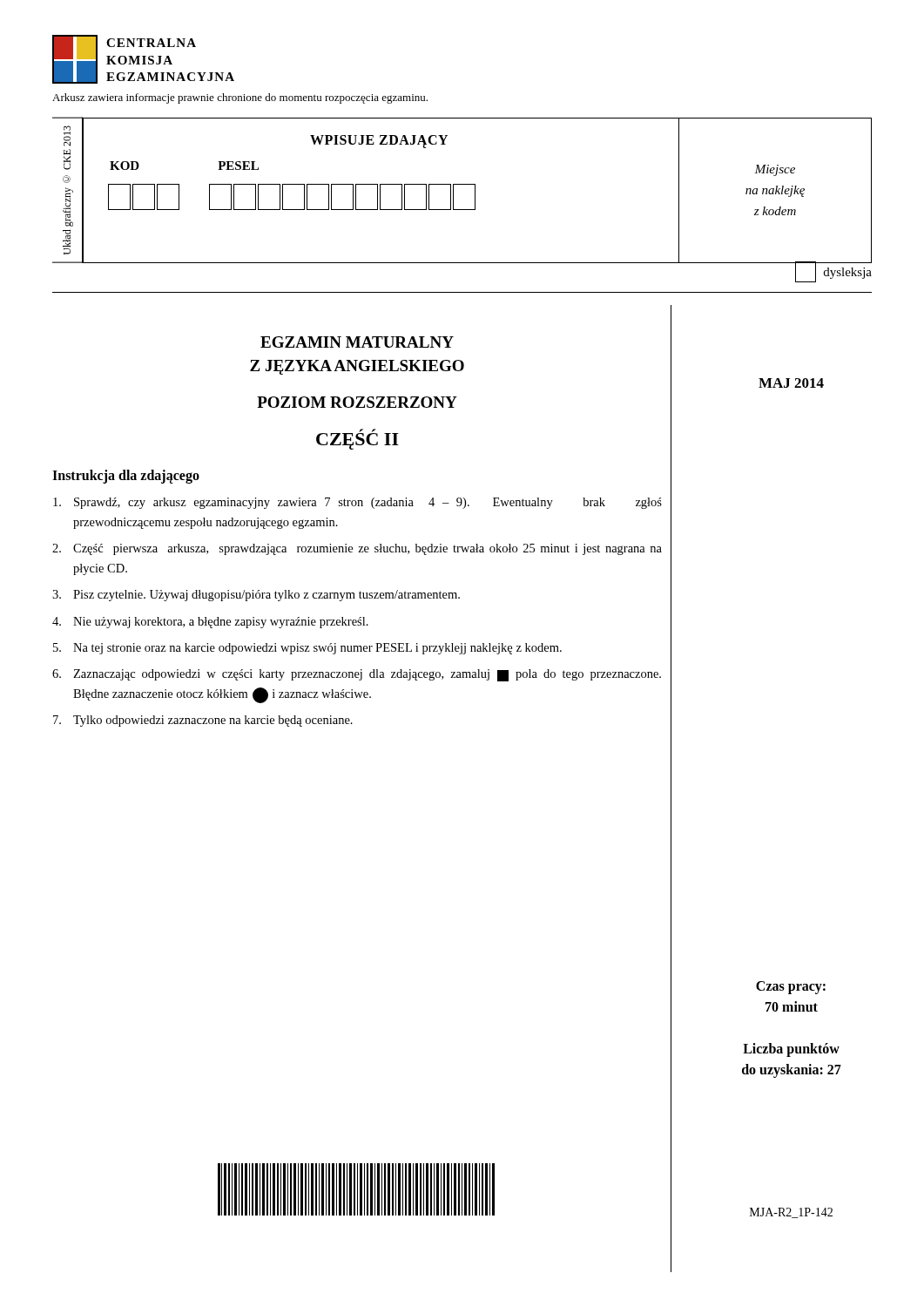Click on the region starting "Liczba punktówdo uzyskania: 27"

click(x=791, y=1059)
